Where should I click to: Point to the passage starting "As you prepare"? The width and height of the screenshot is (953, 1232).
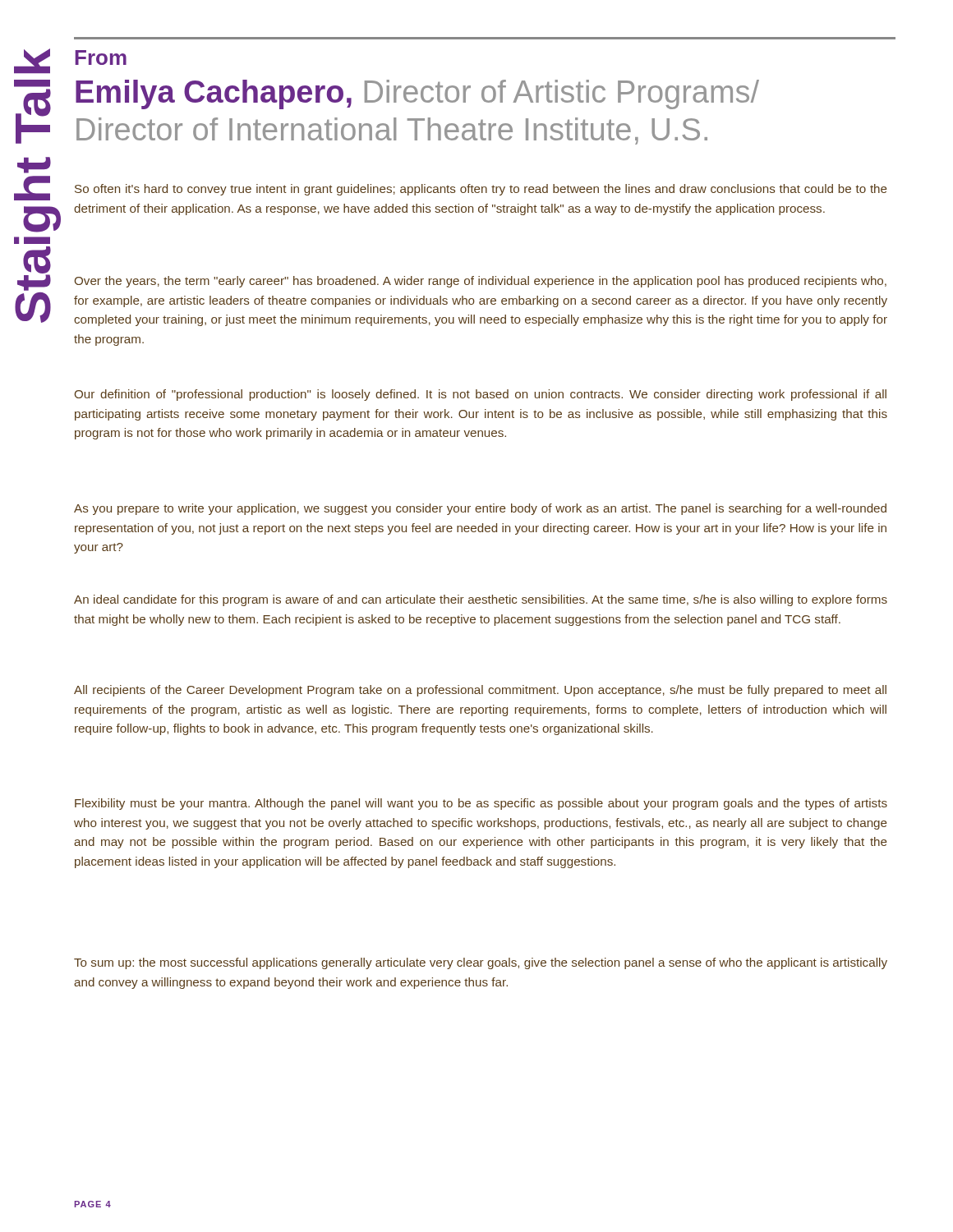481,527
